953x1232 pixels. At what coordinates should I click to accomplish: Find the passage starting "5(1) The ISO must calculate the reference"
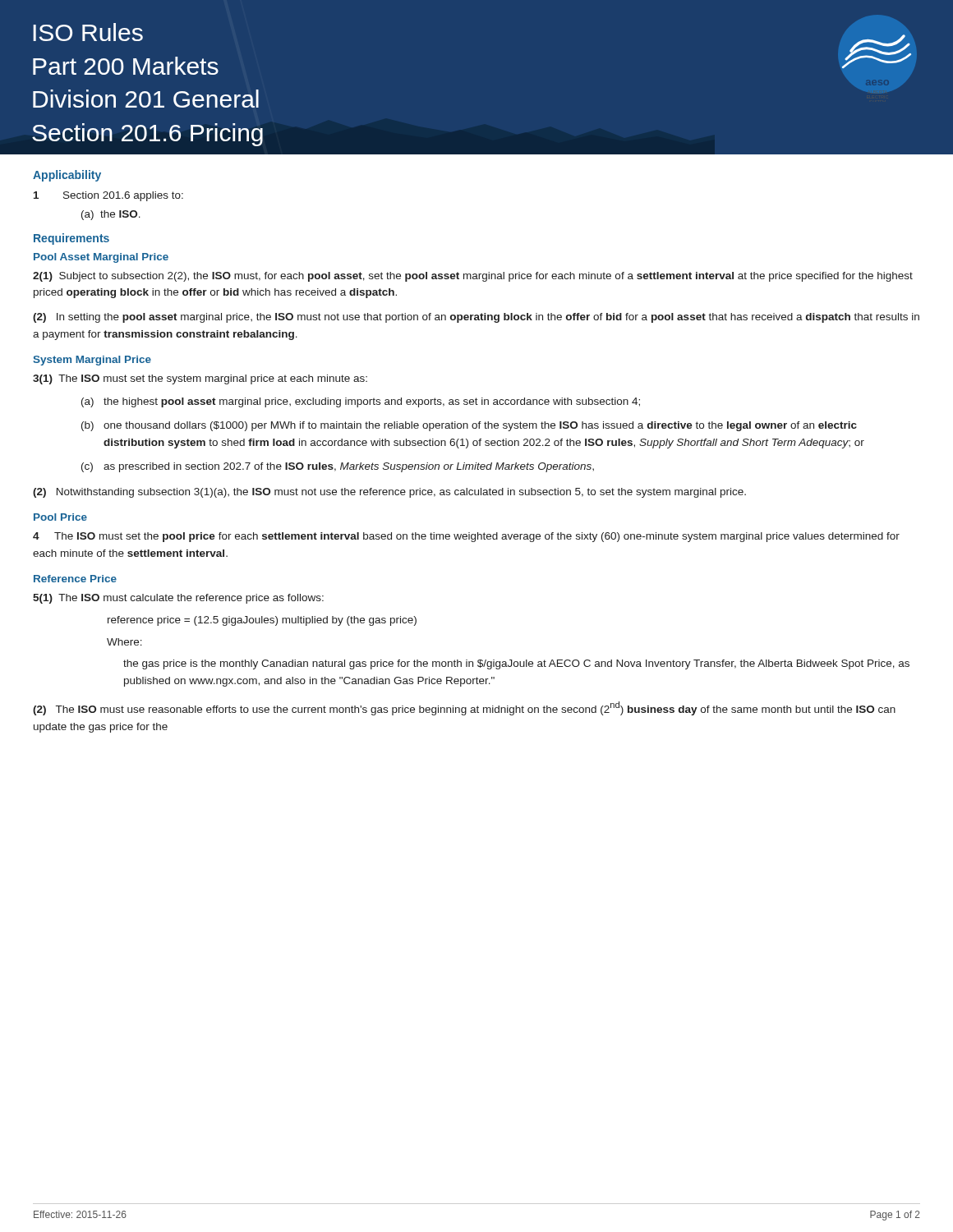(179, 597)
